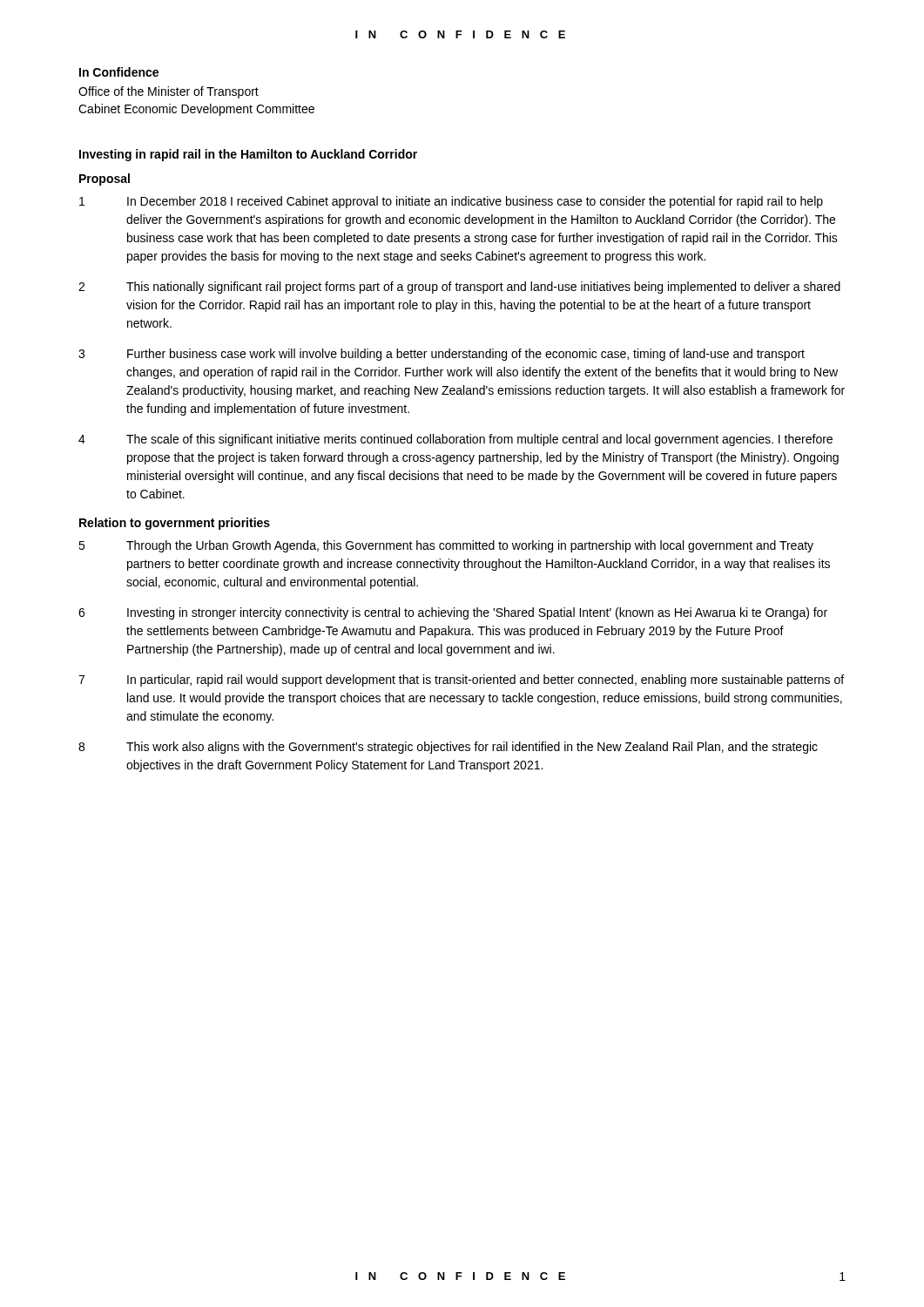Locate the passage starting "In Confidence"

tap(119, 72)
